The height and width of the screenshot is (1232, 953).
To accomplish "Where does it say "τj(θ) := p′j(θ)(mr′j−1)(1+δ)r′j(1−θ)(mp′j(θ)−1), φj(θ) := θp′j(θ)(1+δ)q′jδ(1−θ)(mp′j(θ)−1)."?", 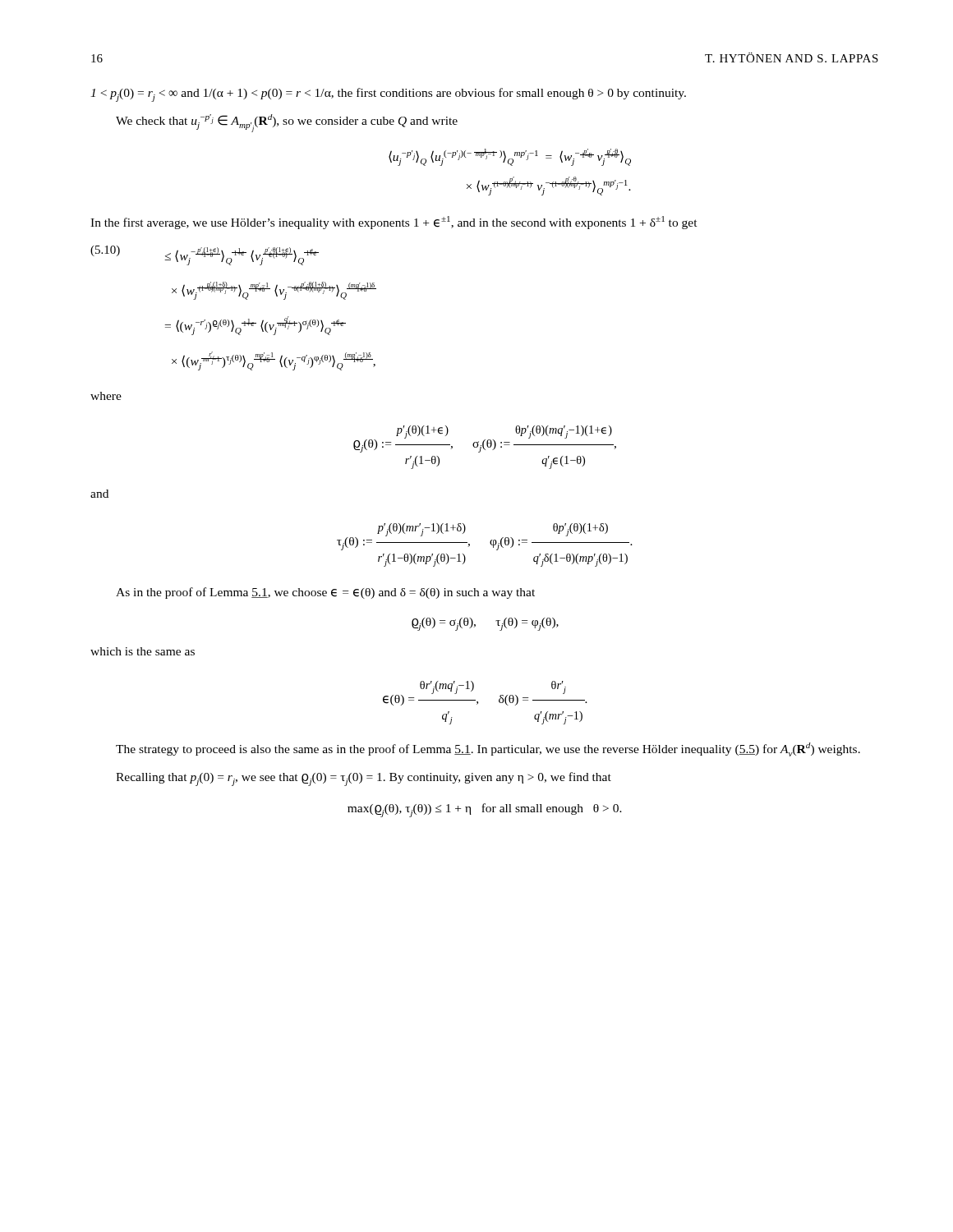I will (485, 543).
